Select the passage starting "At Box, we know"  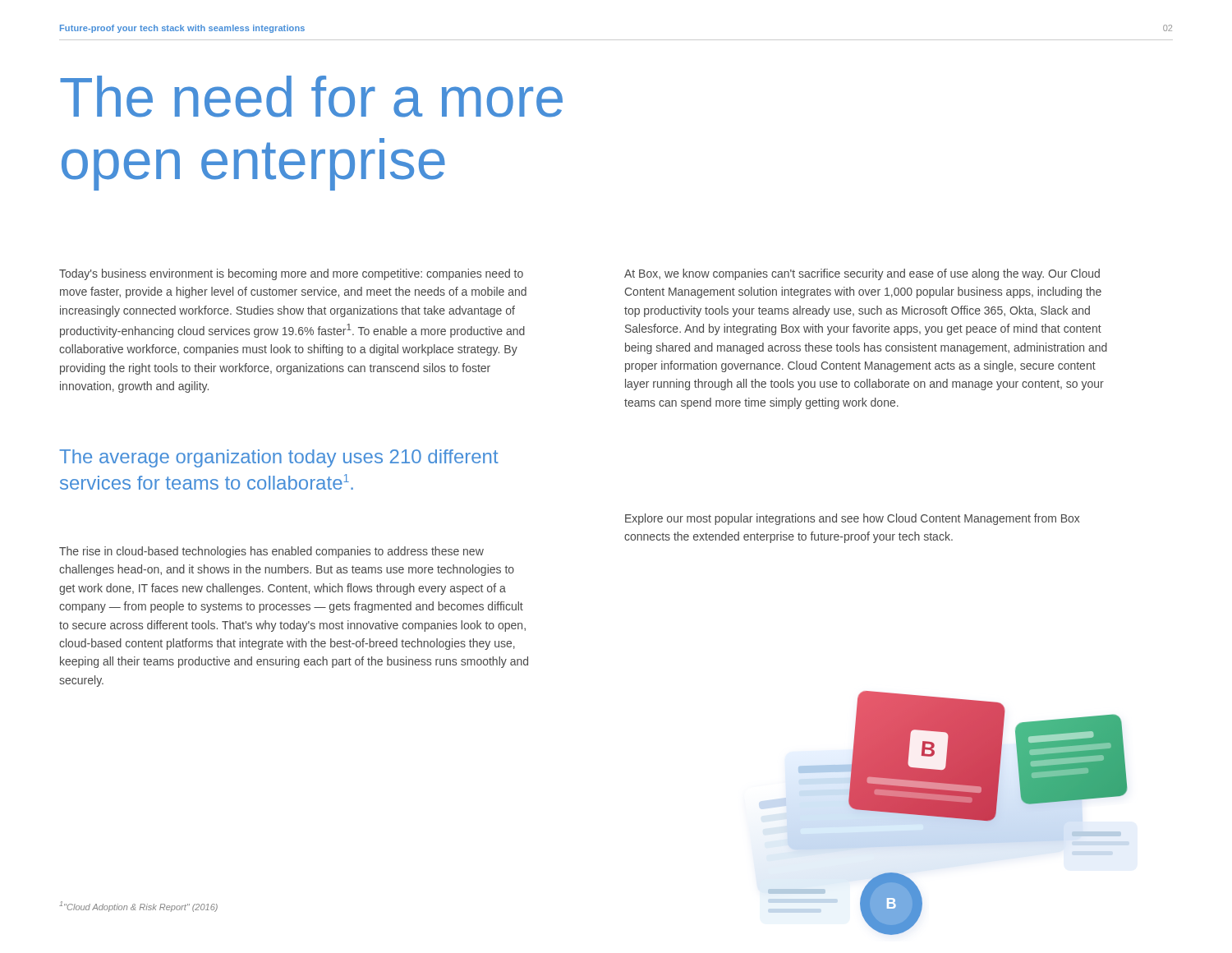(x=867, y=338)
